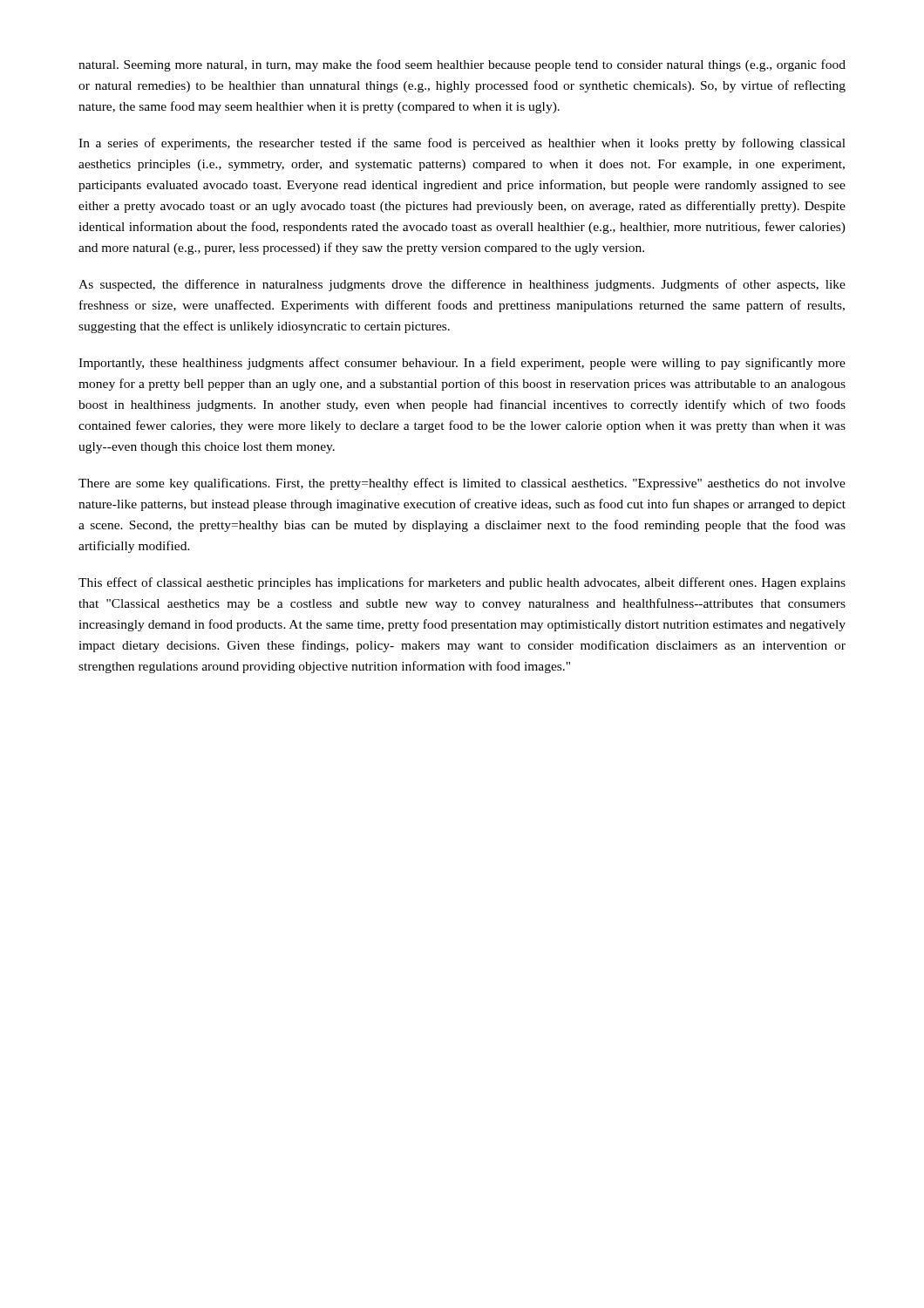Find the text block with the text "natural. Seeming more natural, in turn, may make"
This screenshot has width=924, height=1308.
(462, 85)
